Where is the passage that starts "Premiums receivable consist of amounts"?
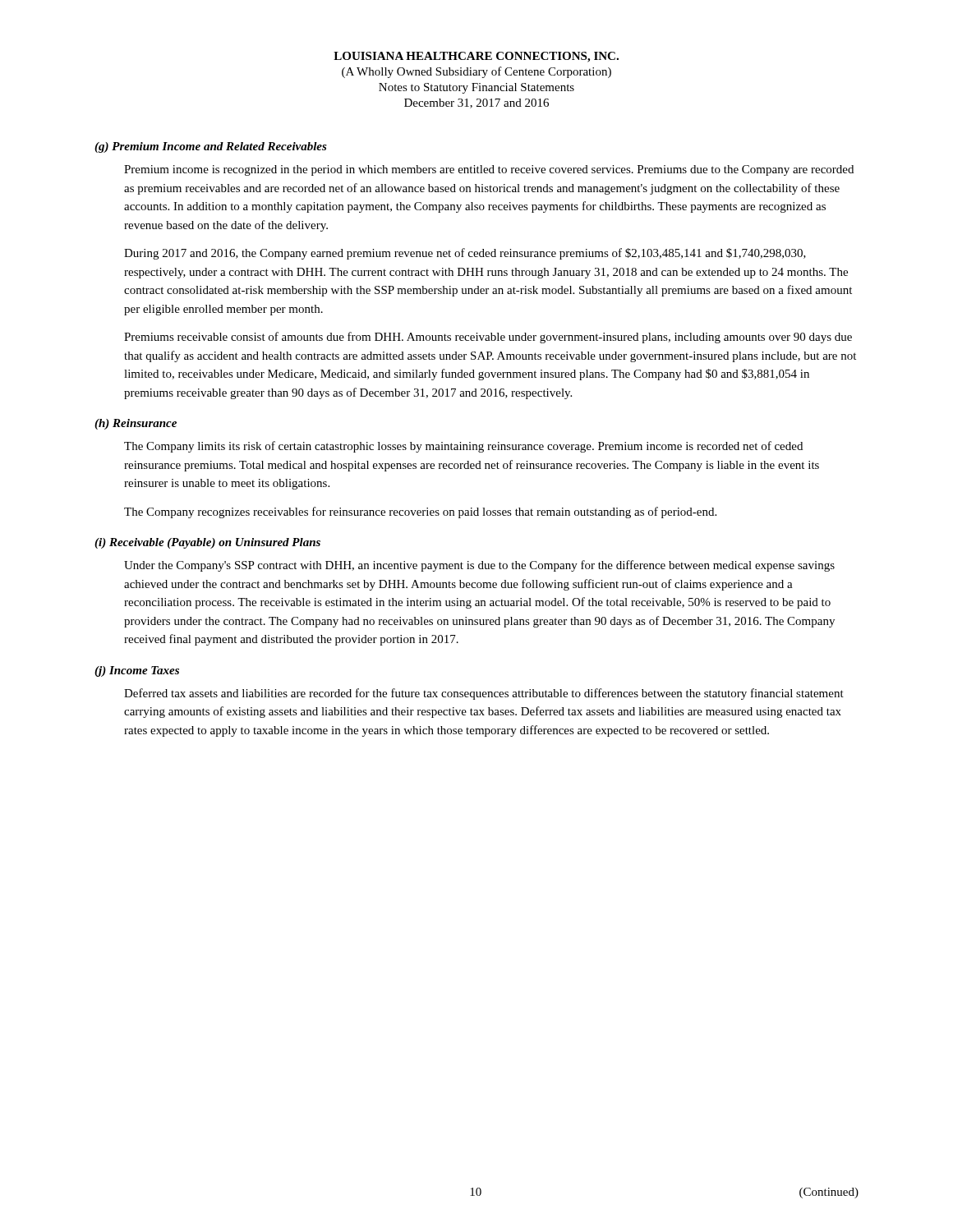Screen dimensions: 1232x953 (x=490, y=364)
